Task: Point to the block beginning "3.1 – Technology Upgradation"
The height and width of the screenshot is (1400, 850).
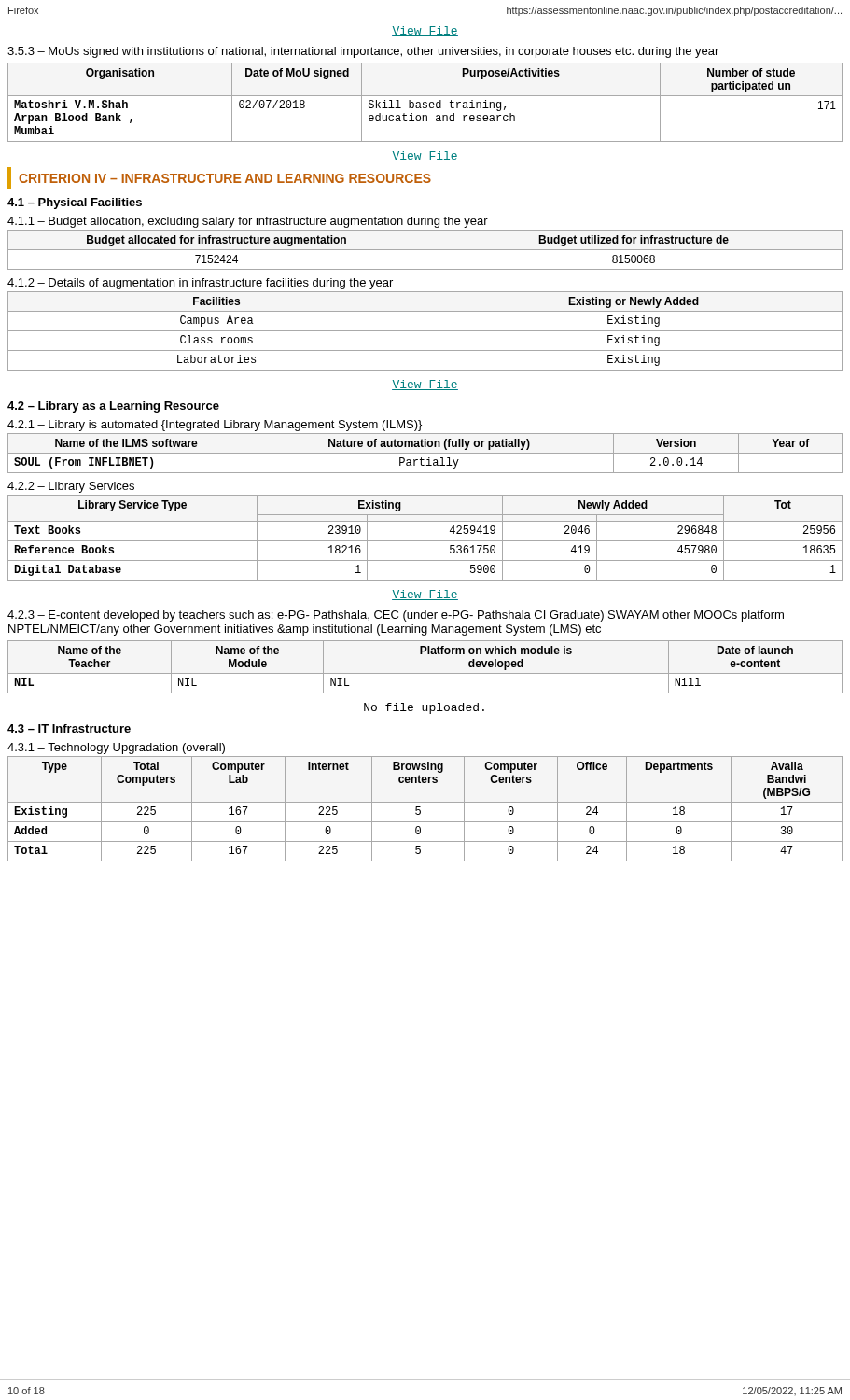Action: (117, 747)
